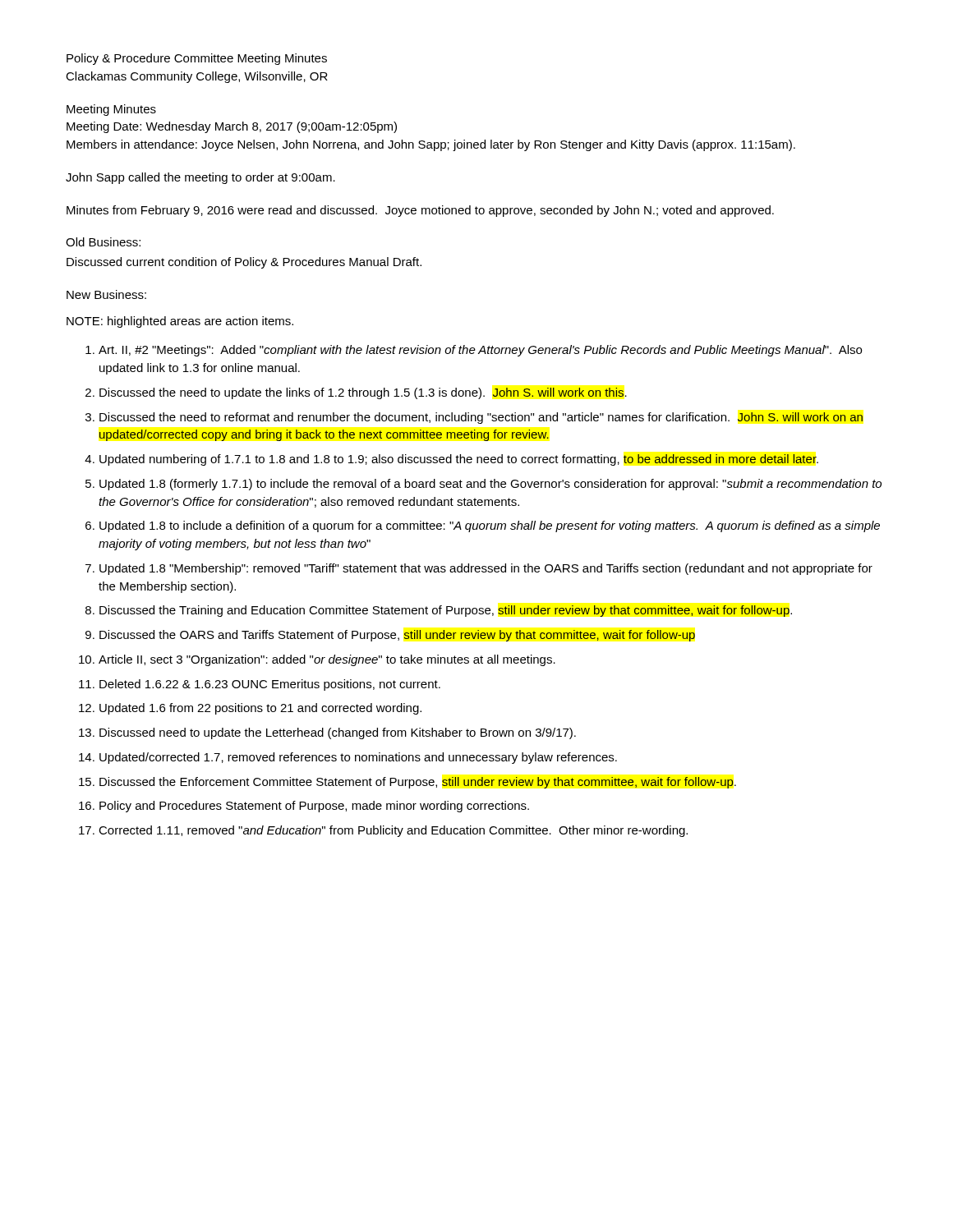The image size is (953, 1232).
Task: Navigate to the passage starting "Old Business:"
Action: (x=104, y=242)
